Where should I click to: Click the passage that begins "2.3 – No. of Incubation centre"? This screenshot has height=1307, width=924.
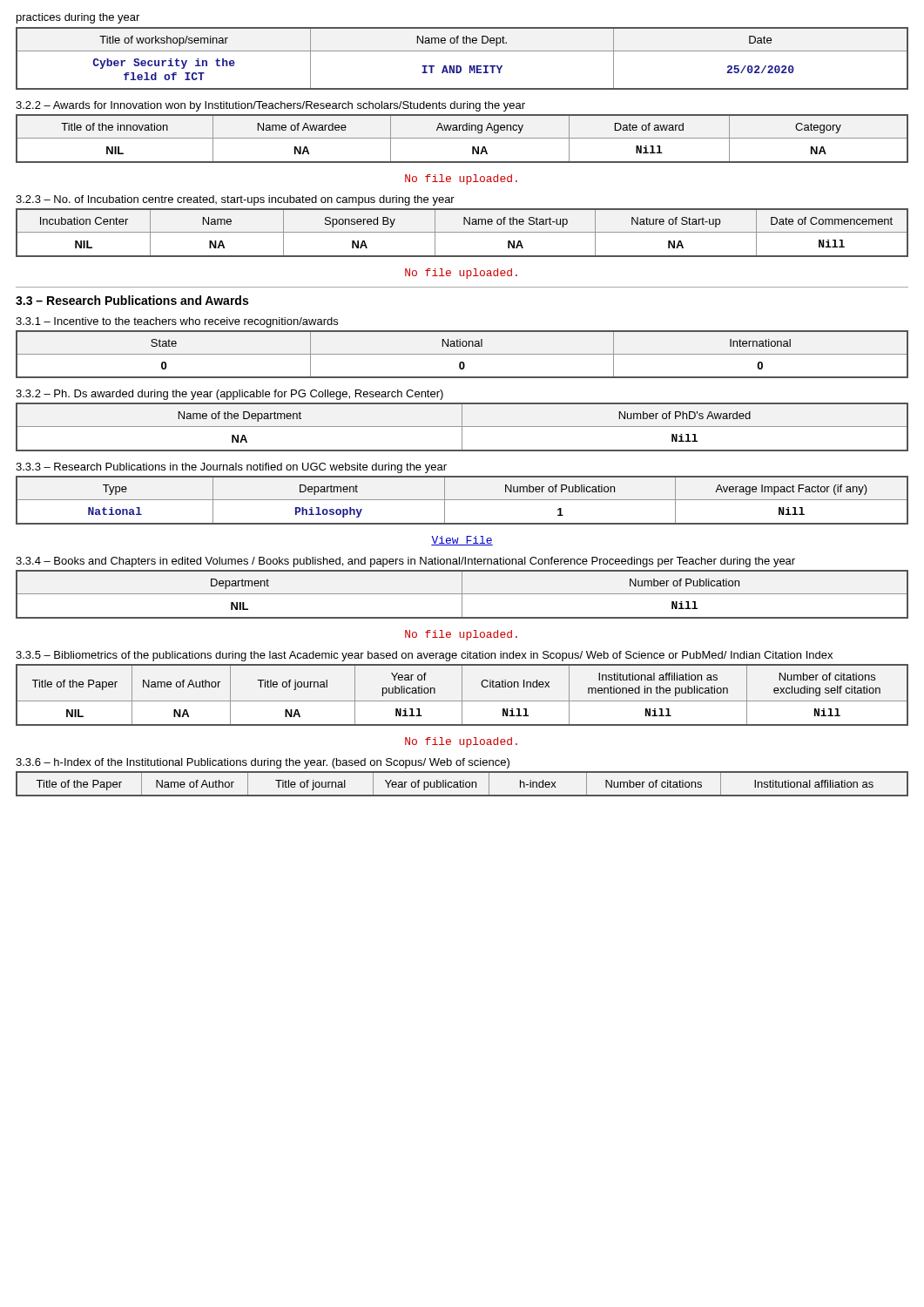click(235, 199)
